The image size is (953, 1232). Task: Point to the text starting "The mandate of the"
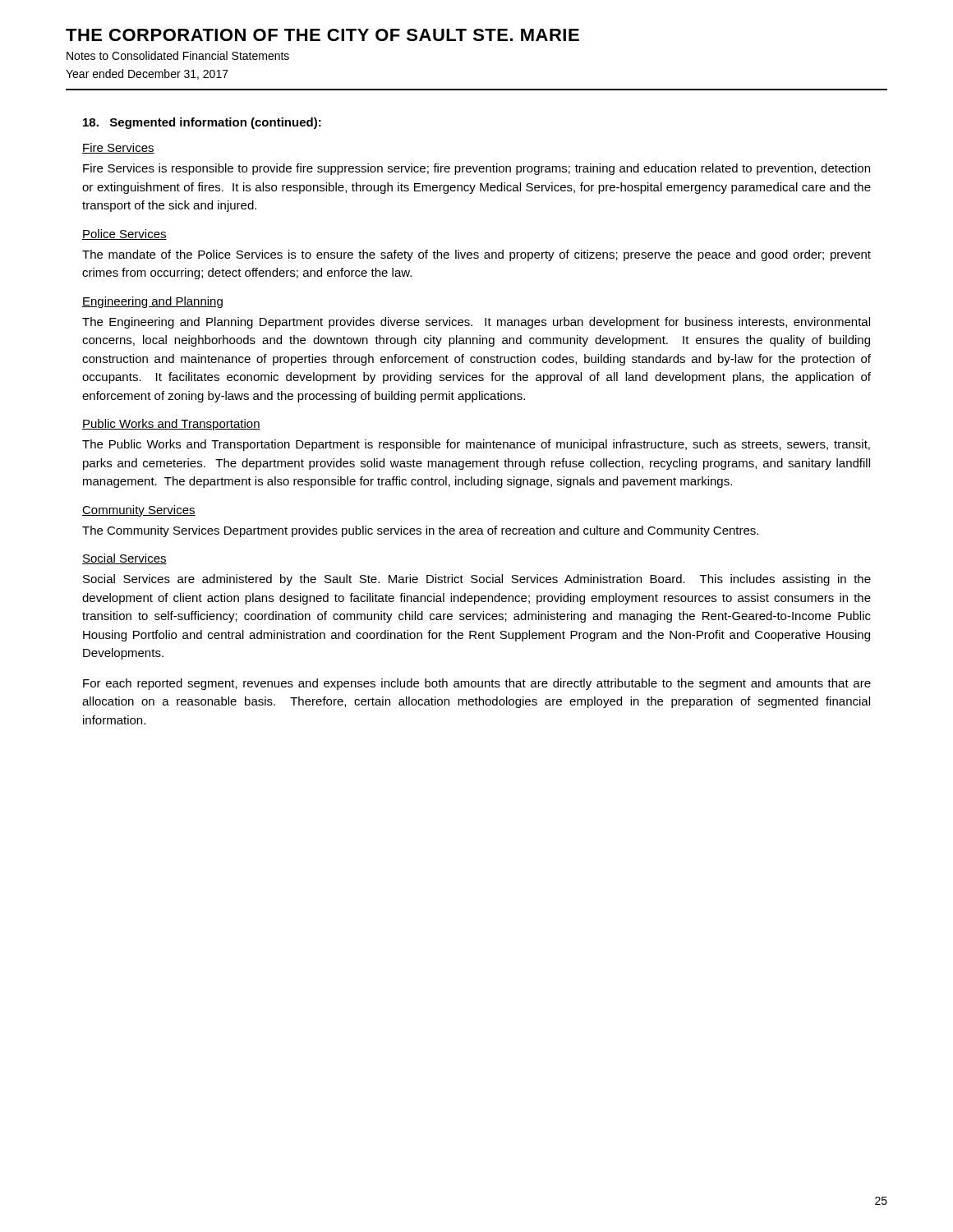pos(476,263)
